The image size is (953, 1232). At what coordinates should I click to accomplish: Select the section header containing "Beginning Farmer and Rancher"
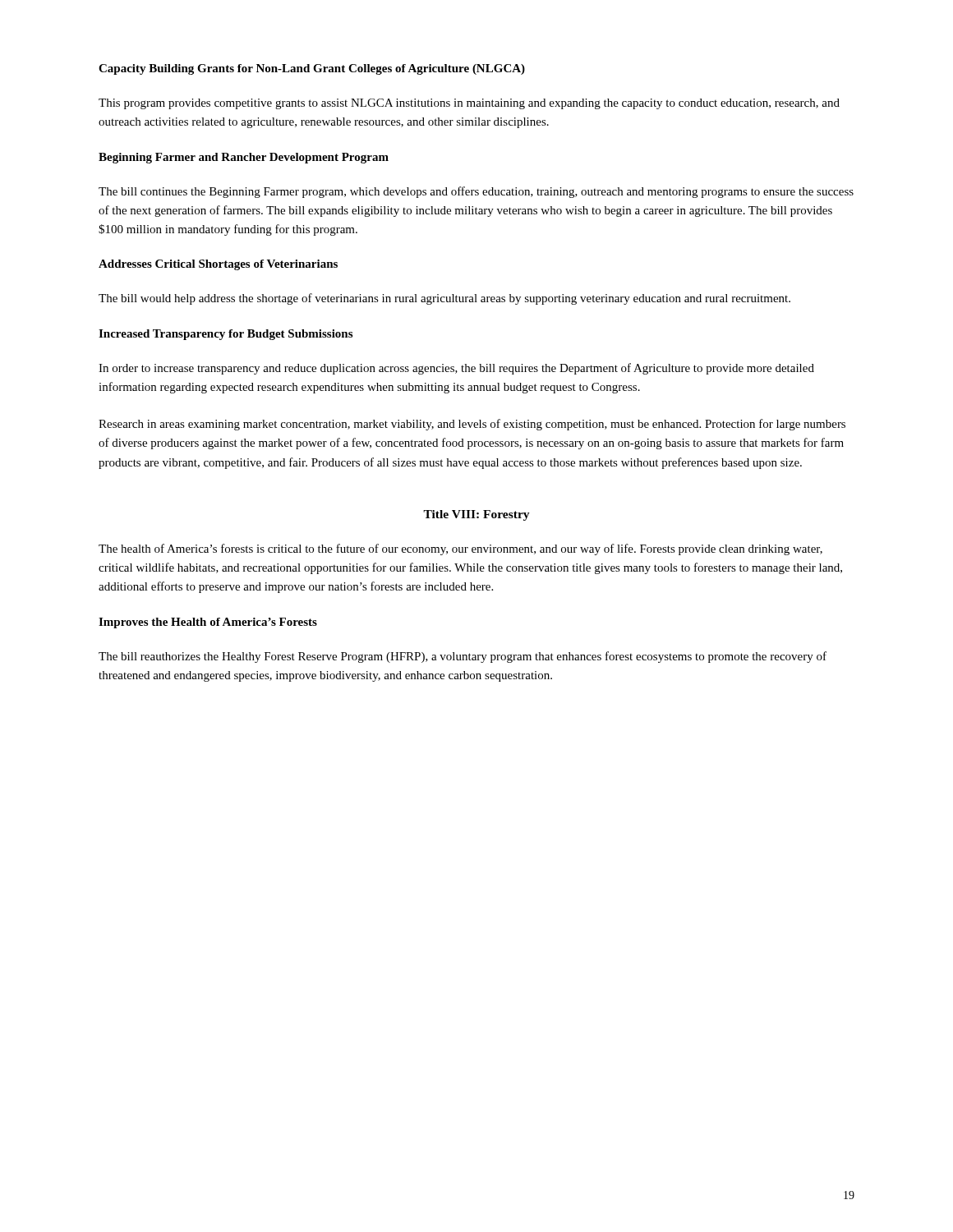click(244, 158)
